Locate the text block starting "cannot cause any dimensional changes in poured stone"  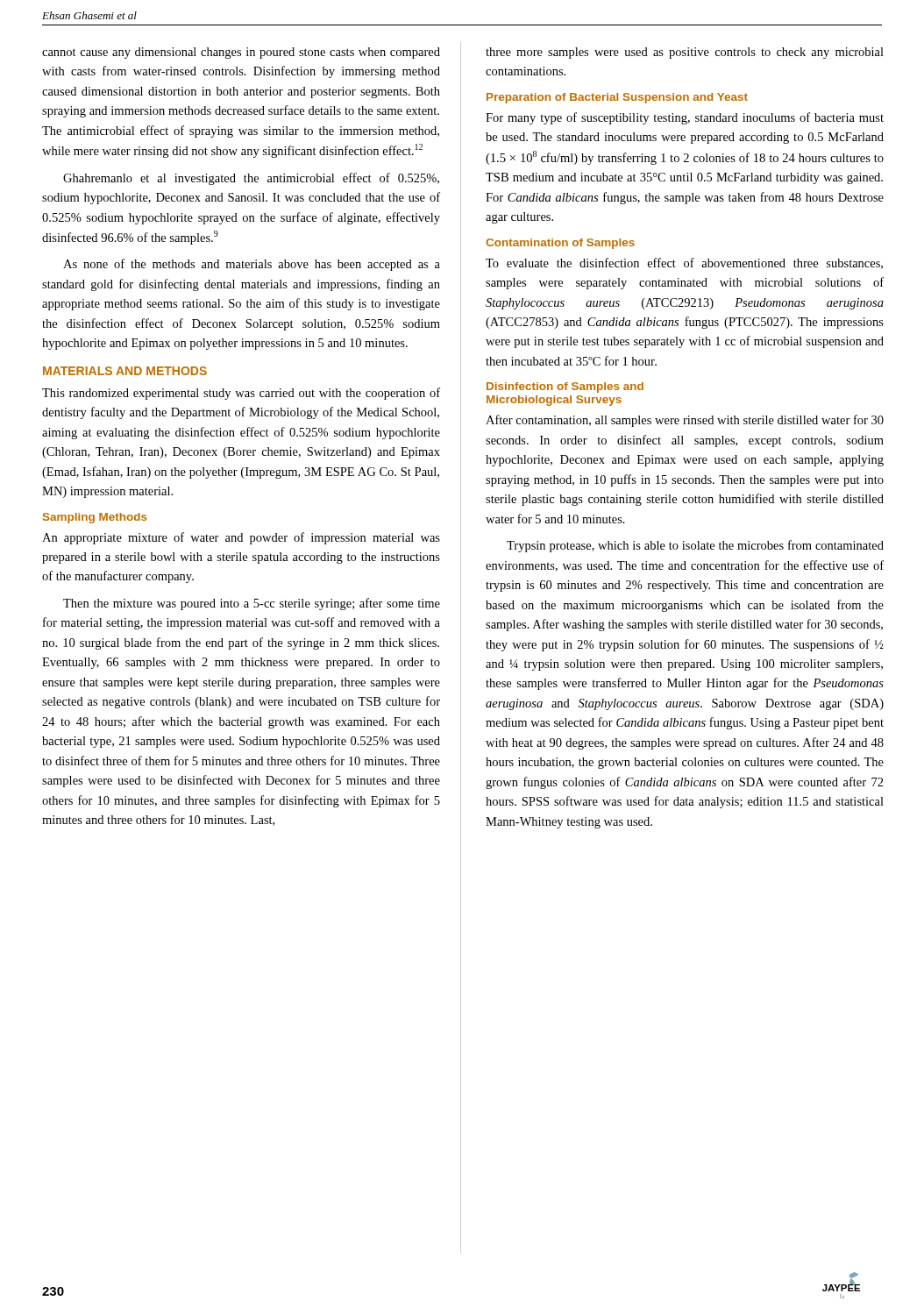(x=241, y=102)
